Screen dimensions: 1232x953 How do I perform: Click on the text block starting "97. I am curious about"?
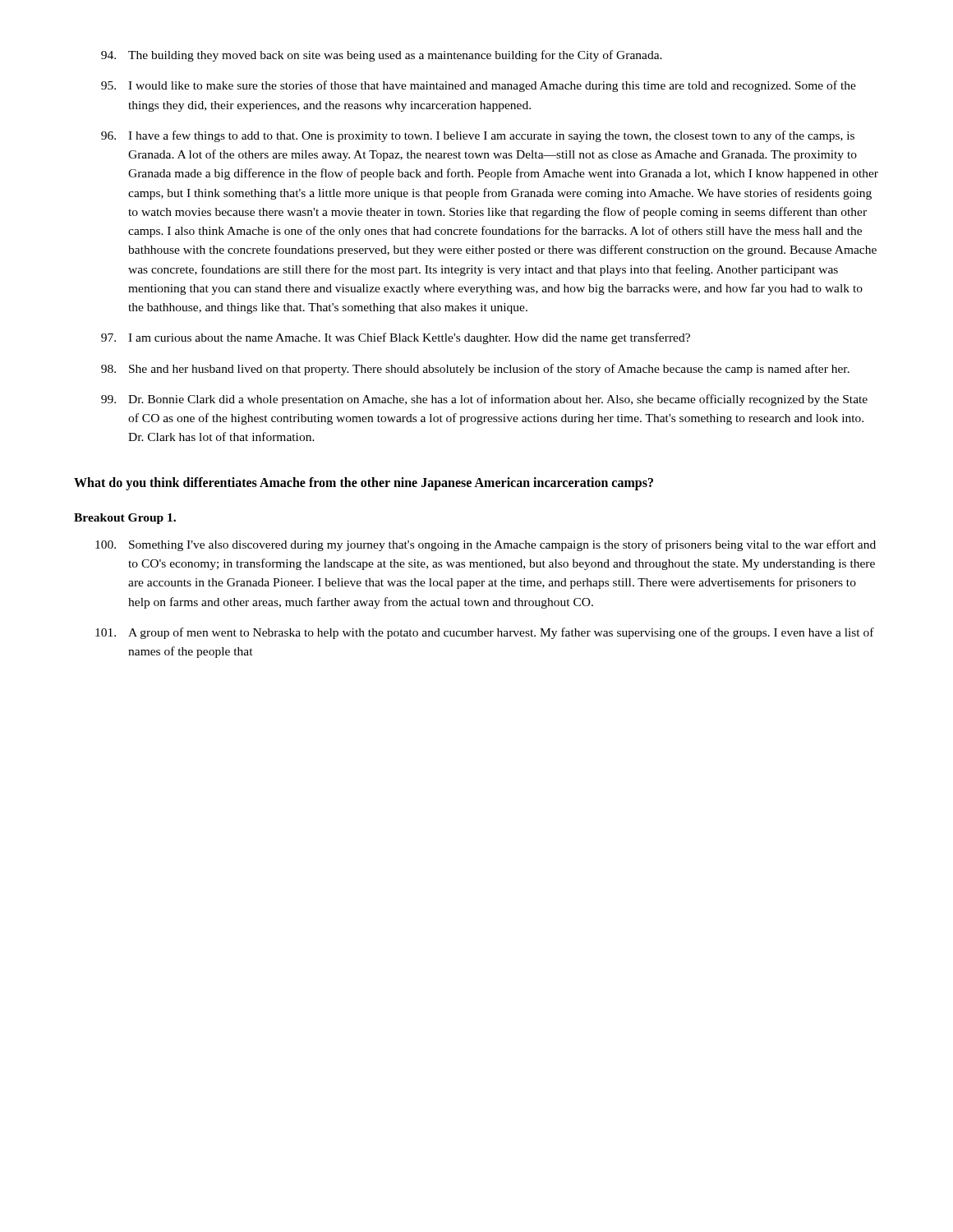[x=476, y=338]
